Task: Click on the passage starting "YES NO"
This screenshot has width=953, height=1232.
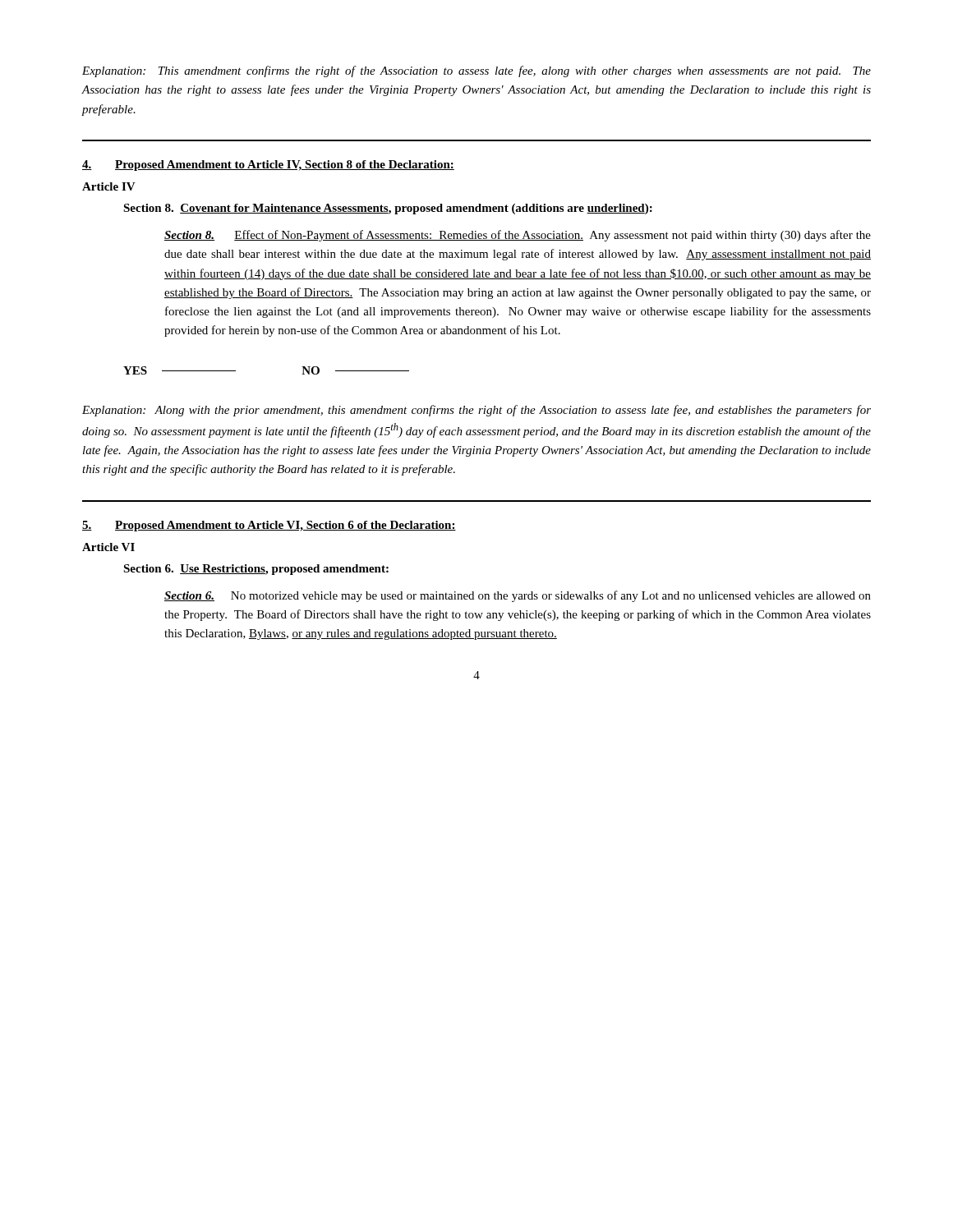Action: pyautogui.click(x=129, y=370)
